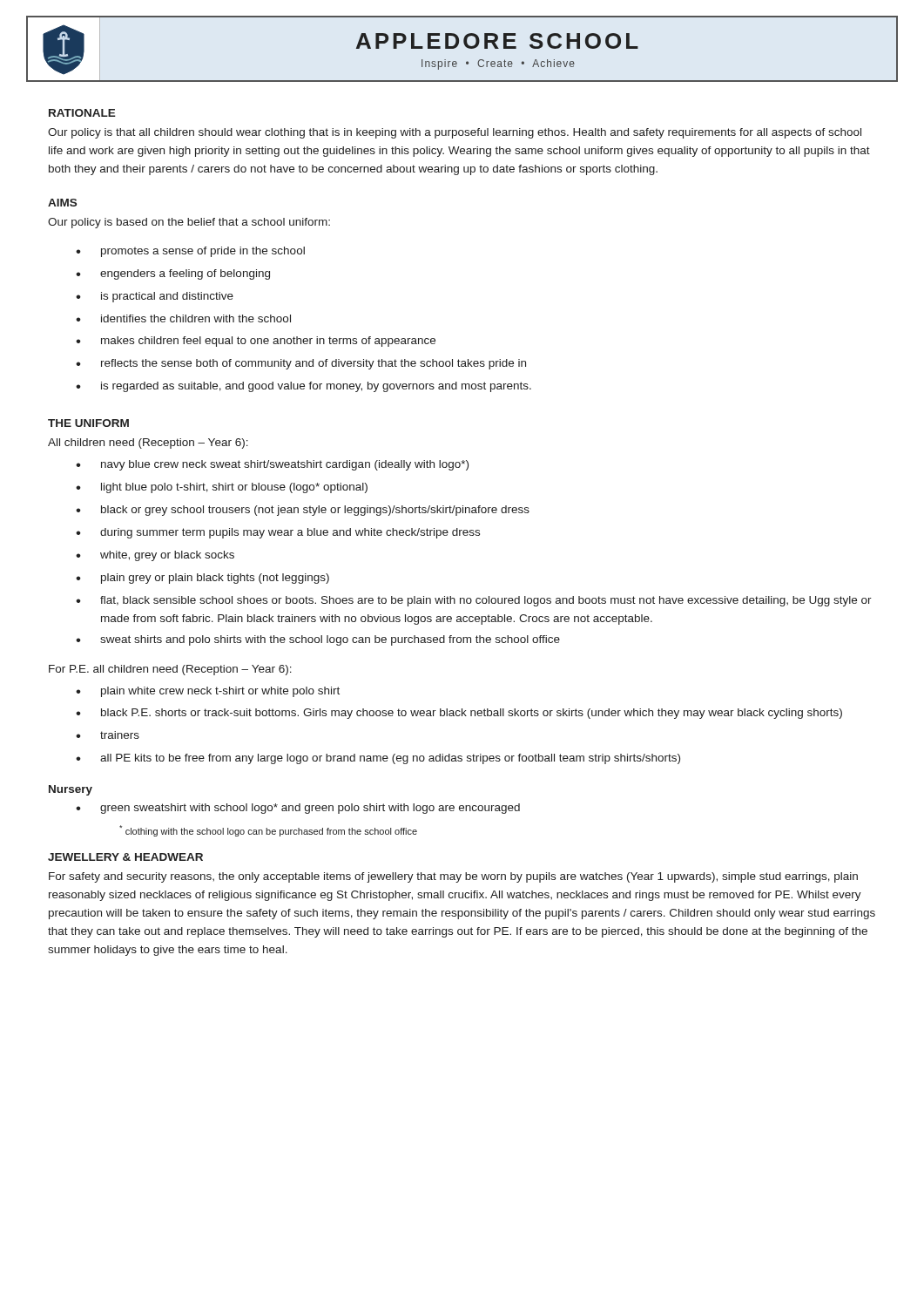Point to the element starting "• green sweatshirt with school logo* and"

point(298,809)
